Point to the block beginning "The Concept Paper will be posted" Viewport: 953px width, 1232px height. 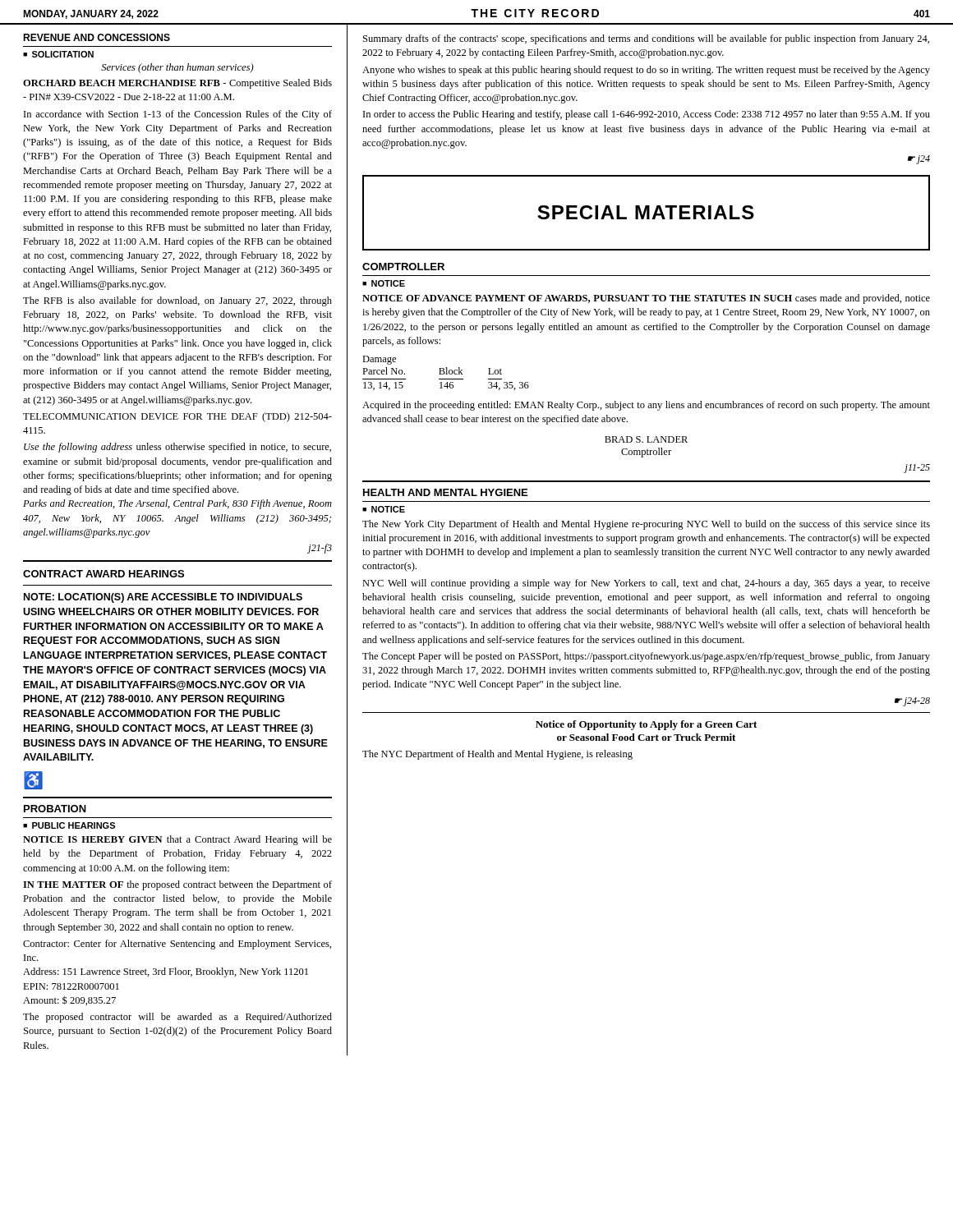coord(646,670)
